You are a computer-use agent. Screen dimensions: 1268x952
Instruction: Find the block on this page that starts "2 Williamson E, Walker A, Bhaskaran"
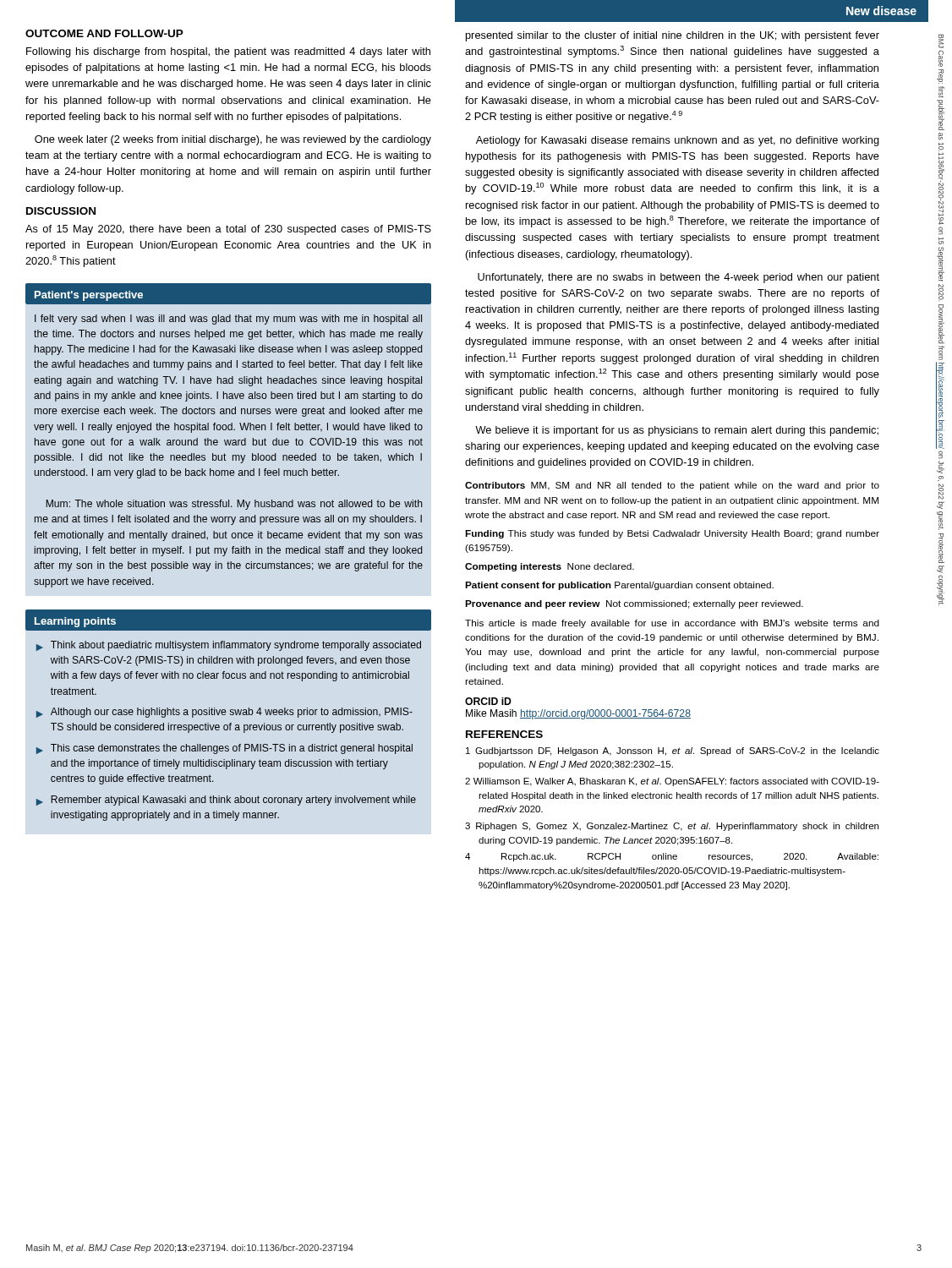tap(672, 795)
